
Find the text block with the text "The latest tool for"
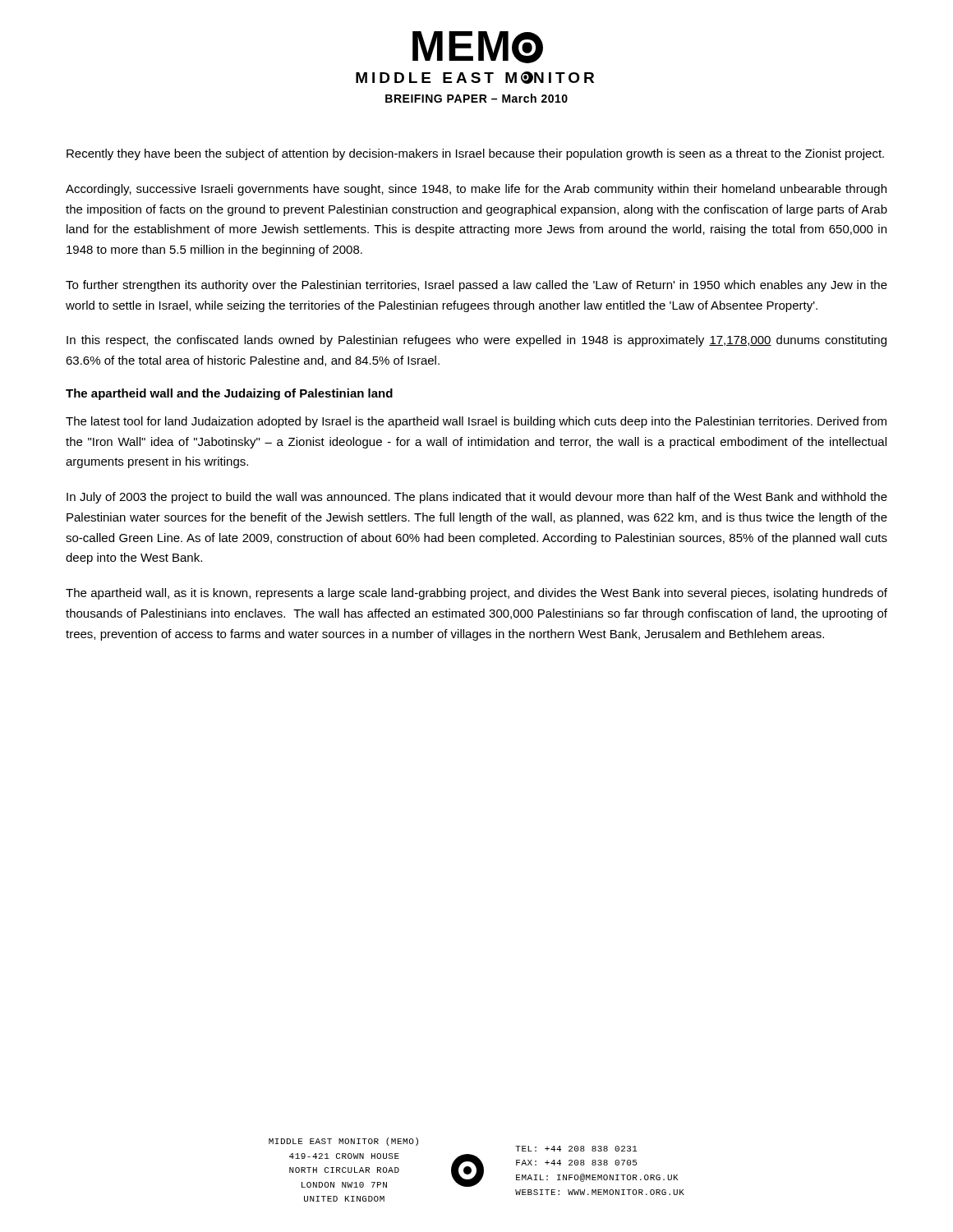(x=476, y=441)
